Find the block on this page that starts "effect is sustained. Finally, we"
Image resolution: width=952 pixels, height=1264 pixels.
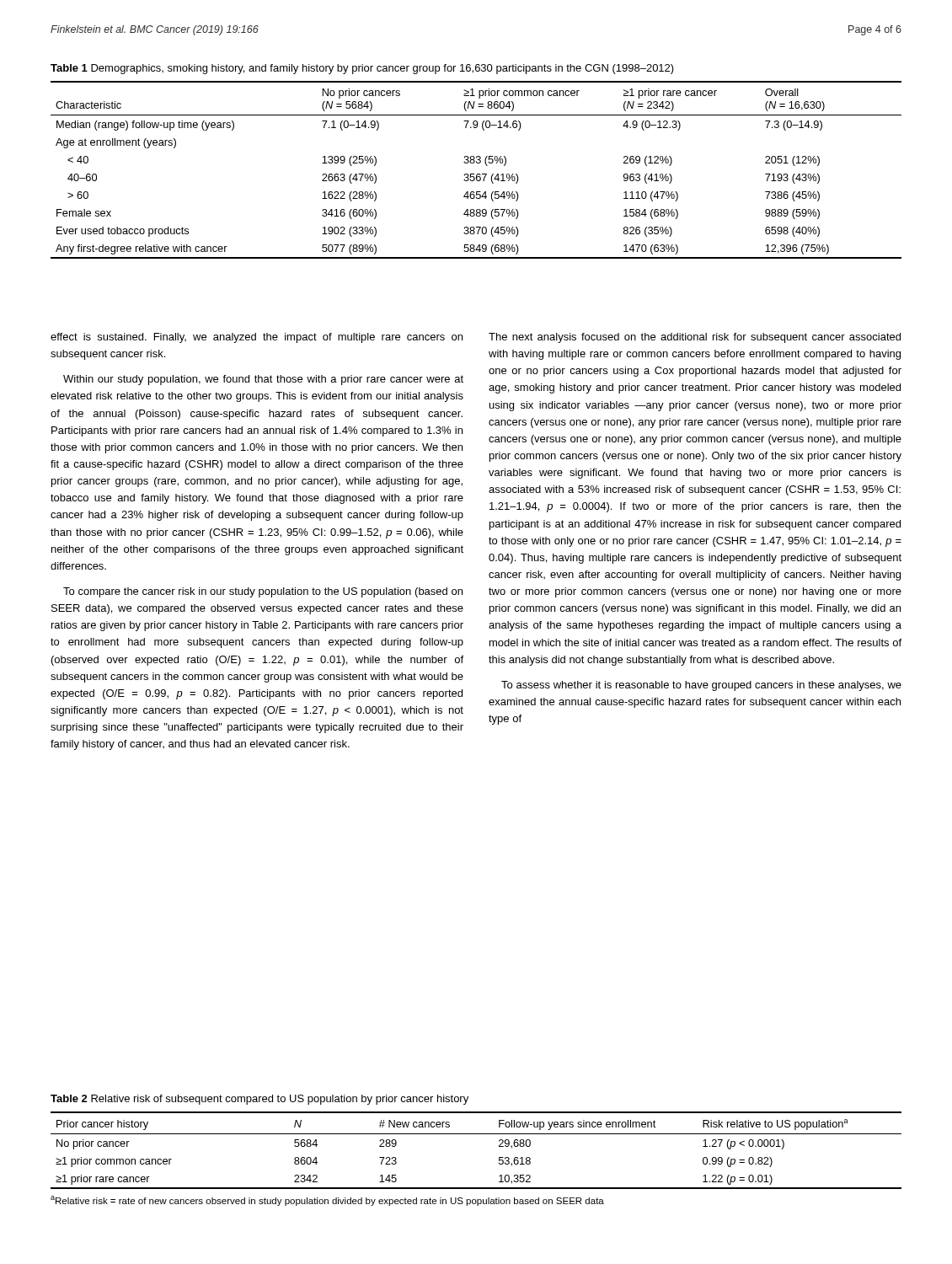click(257, 541)
